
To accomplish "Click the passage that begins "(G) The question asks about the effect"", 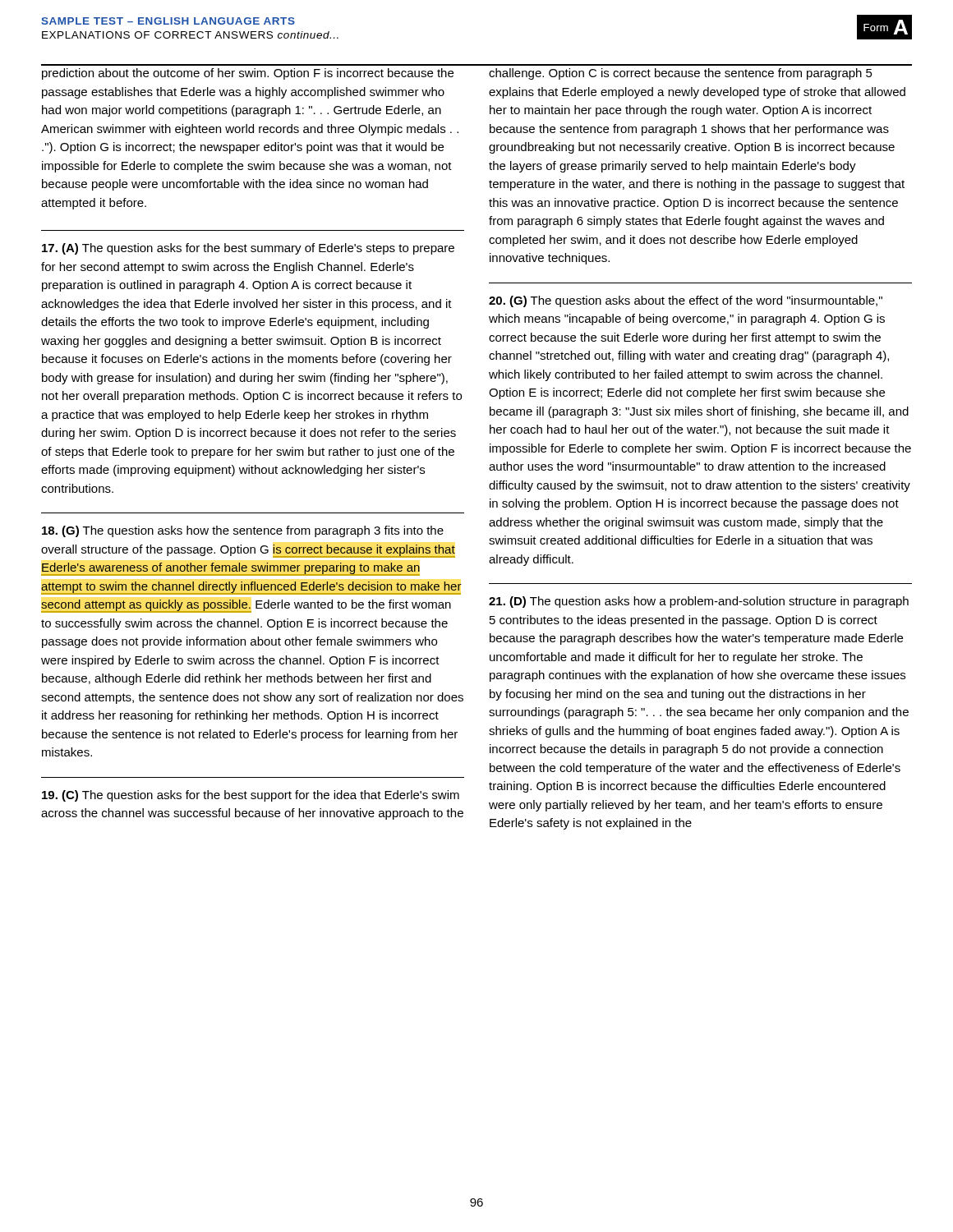I will click(x=700, y=430).
